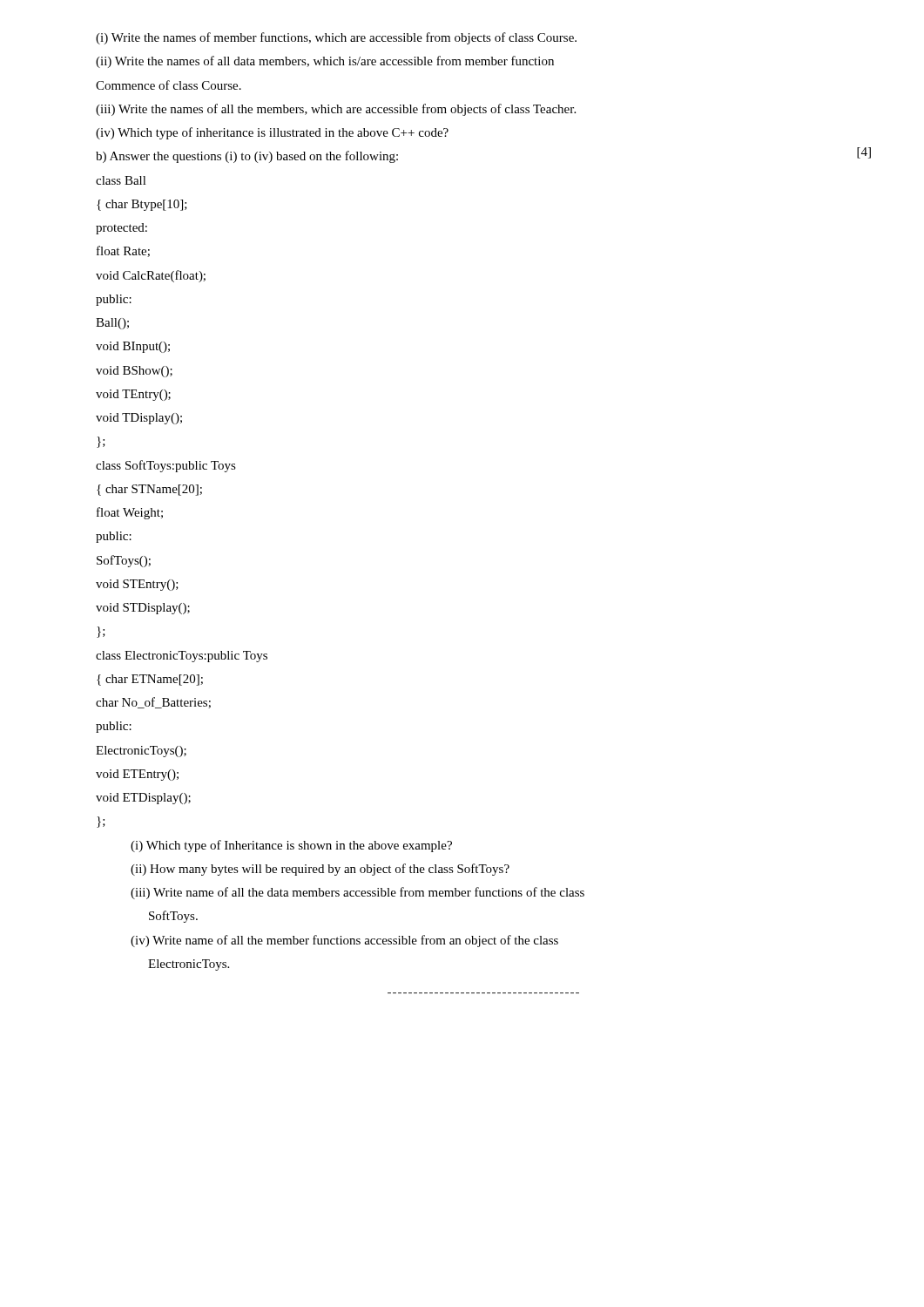Navigate to the block starting "b) Answer the questions (i)"
Viewport: 924px width, 1307px height.
point(242,155)
